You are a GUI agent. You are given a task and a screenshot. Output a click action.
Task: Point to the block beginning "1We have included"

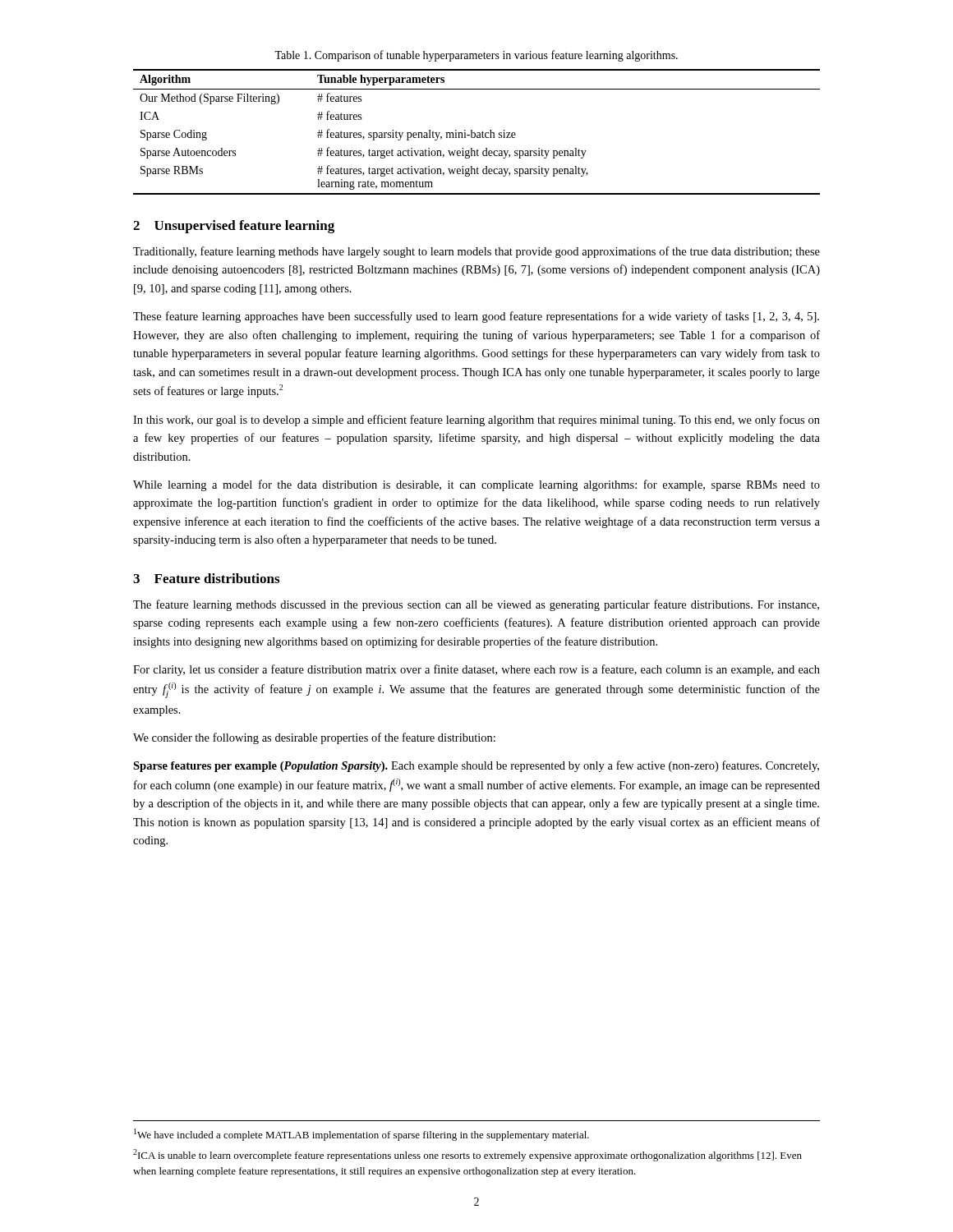(x=361, y=1134)
